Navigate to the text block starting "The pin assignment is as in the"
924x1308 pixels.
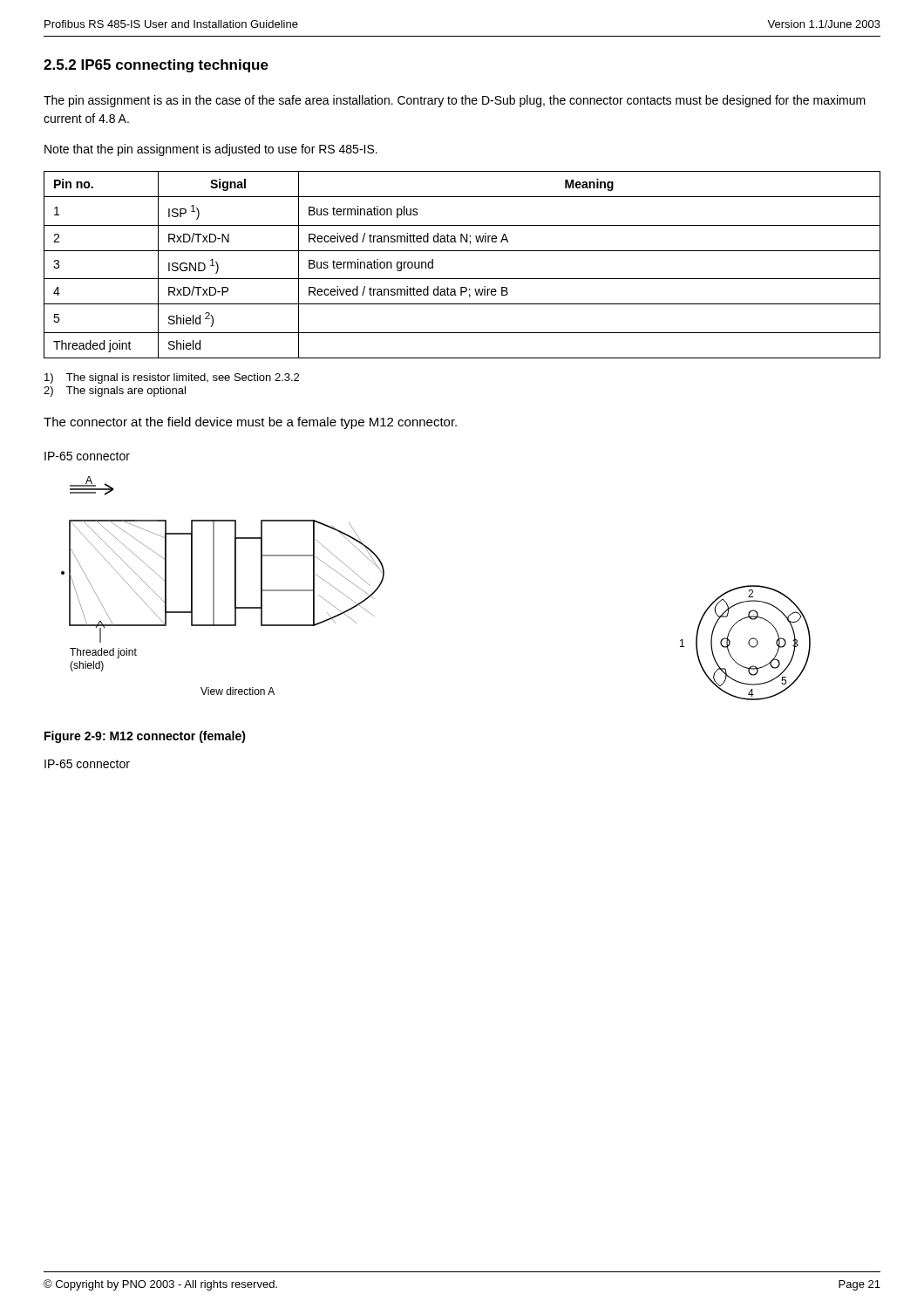click(x=455, y=109)
